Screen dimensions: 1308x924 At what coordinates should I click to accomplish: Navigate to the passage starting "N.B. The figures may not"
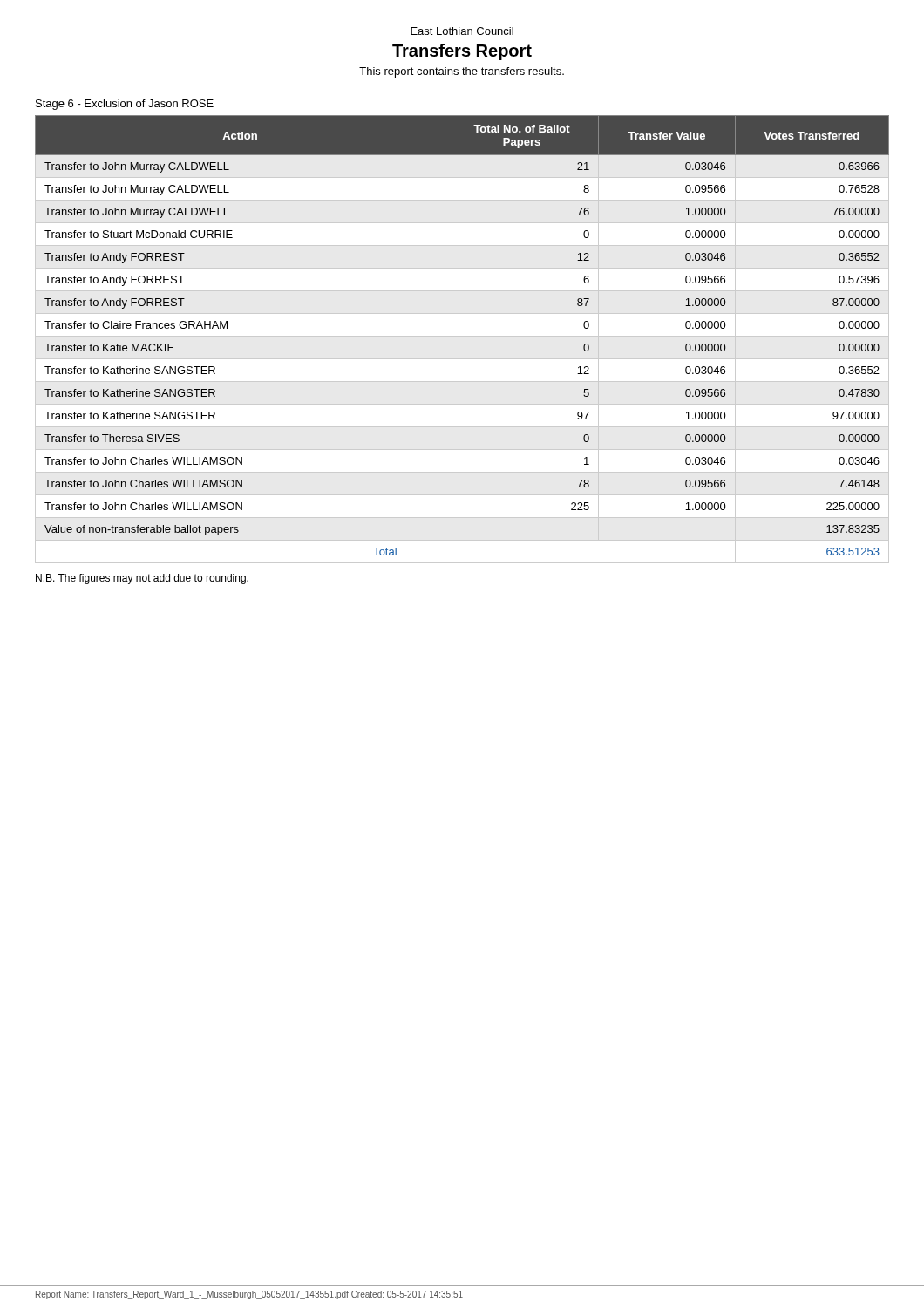[142, 578]
